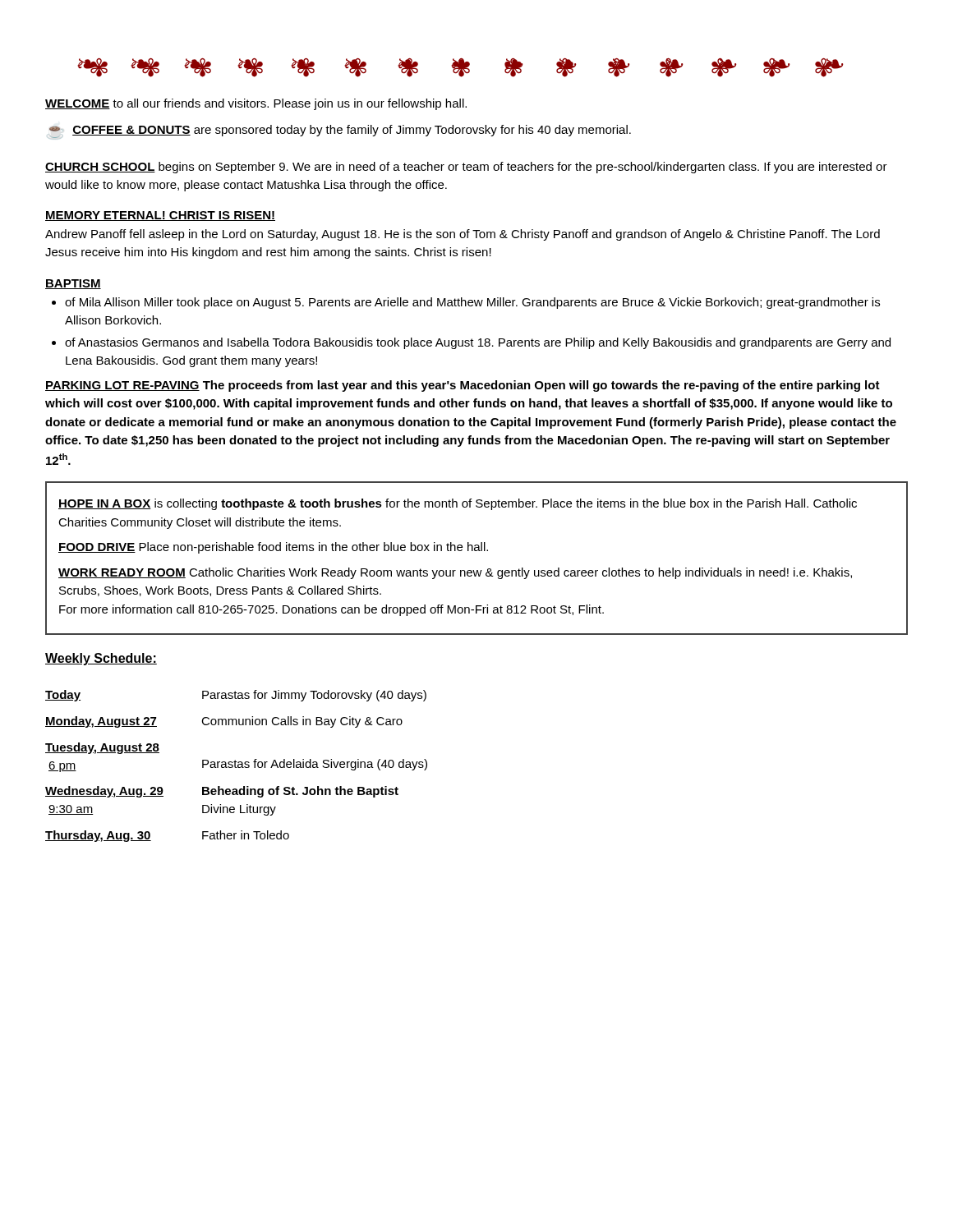Find the text block that reads "☕ COFFEE & DONUTS are sponsored today by"
Viewport: 953px width, 1232px height.
click(x=338, y=130)
